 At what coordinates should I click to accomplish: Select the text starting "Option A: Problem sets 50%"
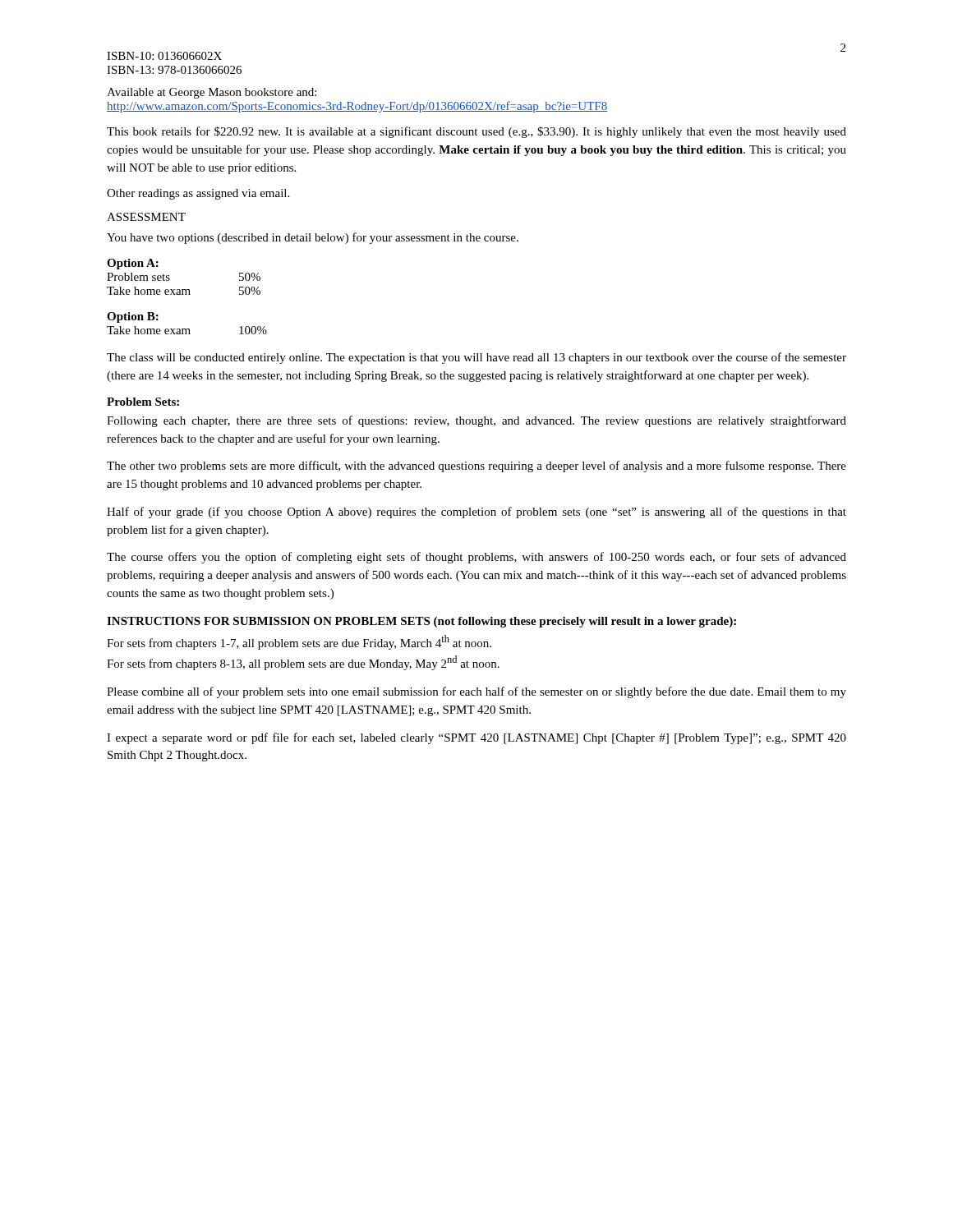[x=133, y=264]
